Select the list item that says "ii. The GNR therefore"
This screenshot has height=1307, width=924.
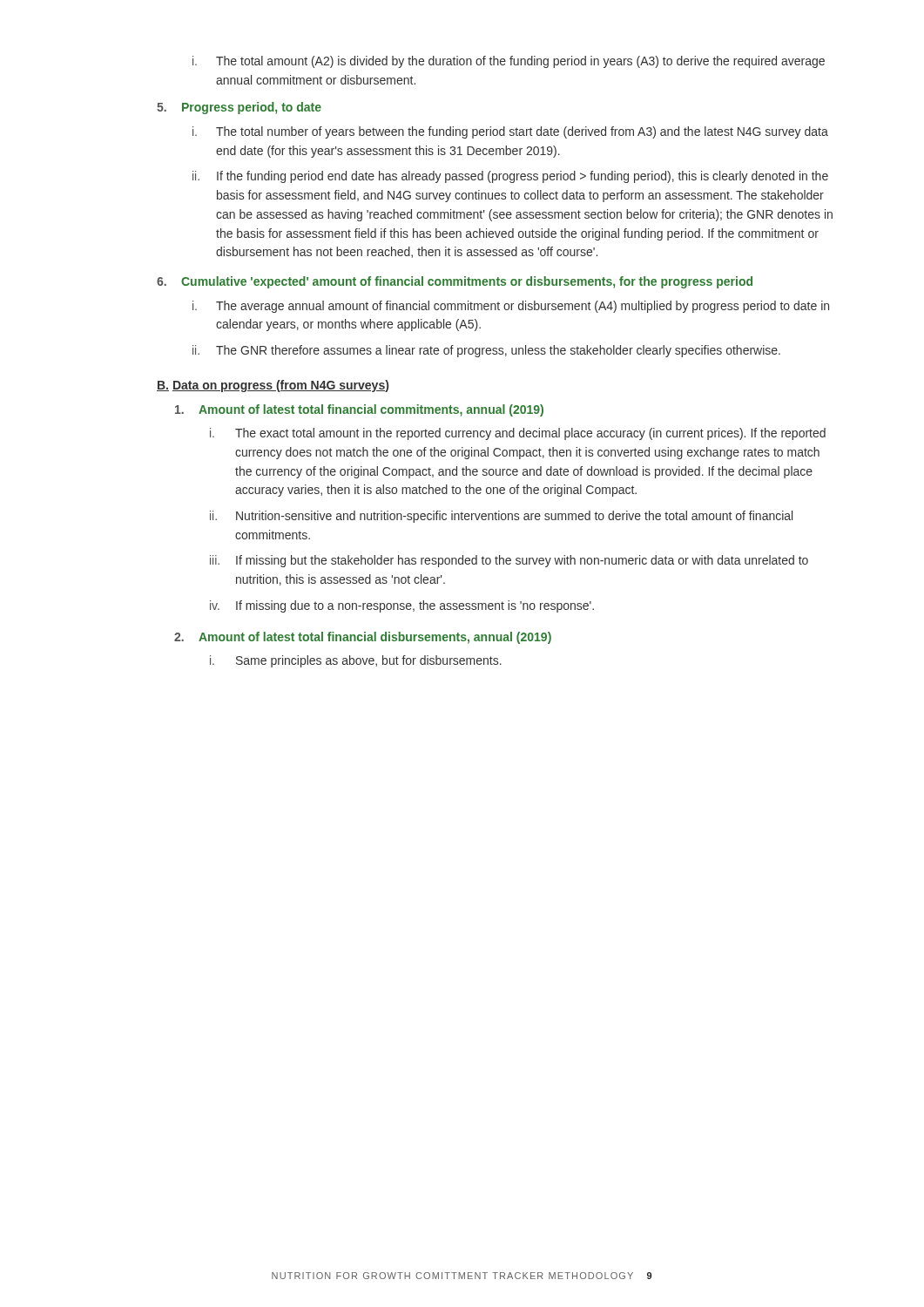click(x=514, y=351)
